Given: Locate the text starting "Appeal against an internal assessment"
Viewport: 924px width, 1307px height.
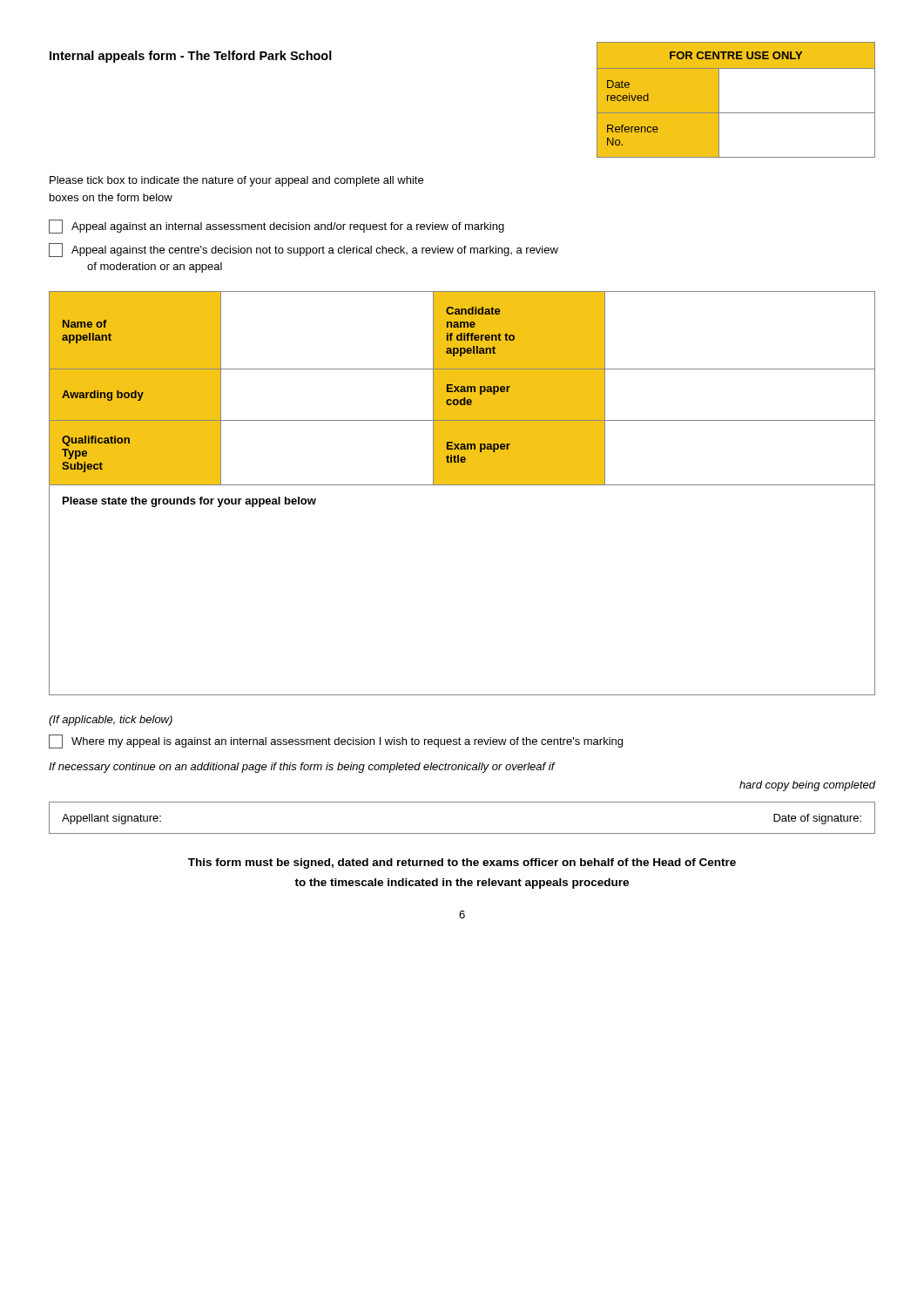Looking at the screenshot, I should (x=277, y=226).
